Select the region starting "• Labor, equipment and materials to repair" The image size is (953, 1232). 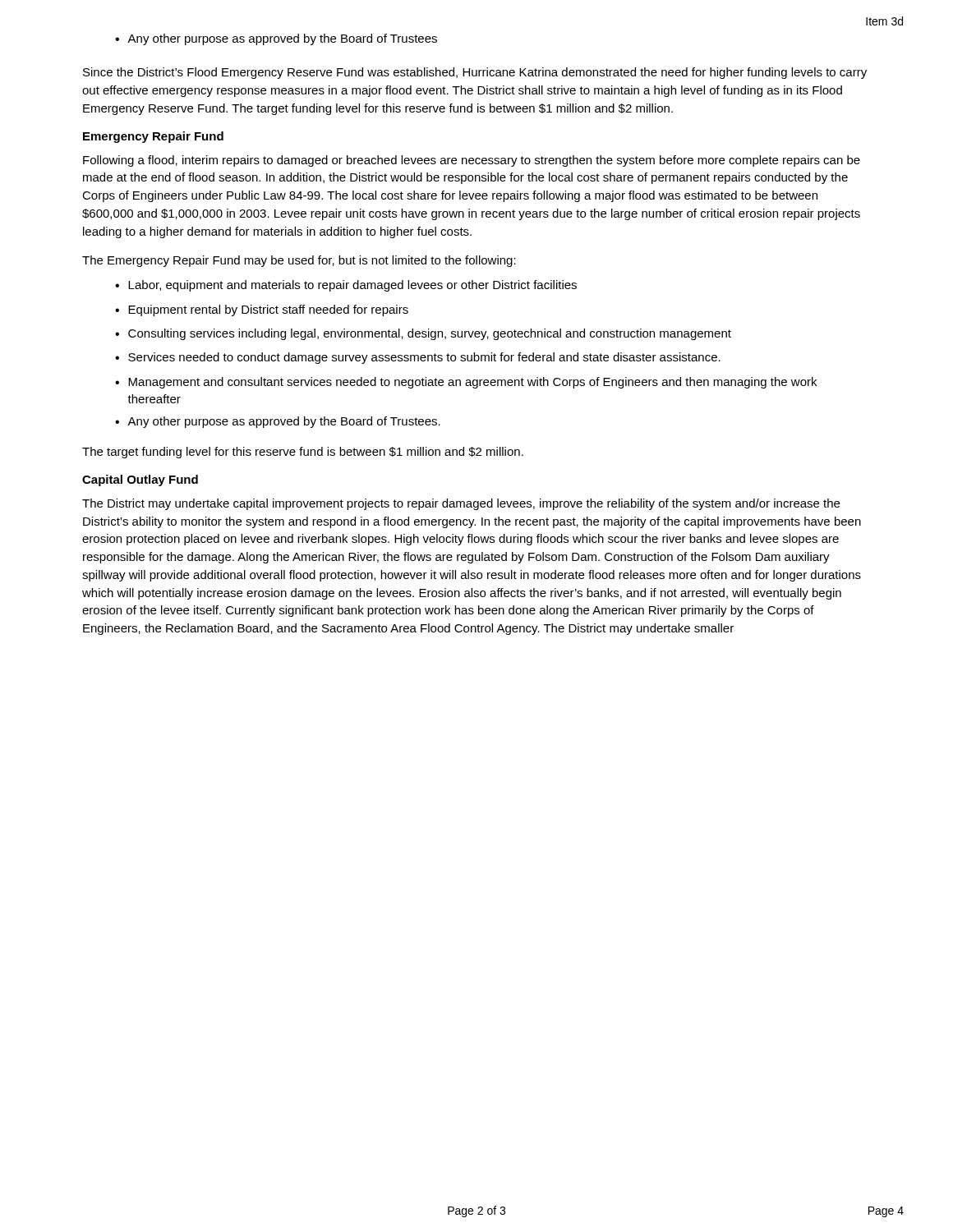tap(493, 286)
